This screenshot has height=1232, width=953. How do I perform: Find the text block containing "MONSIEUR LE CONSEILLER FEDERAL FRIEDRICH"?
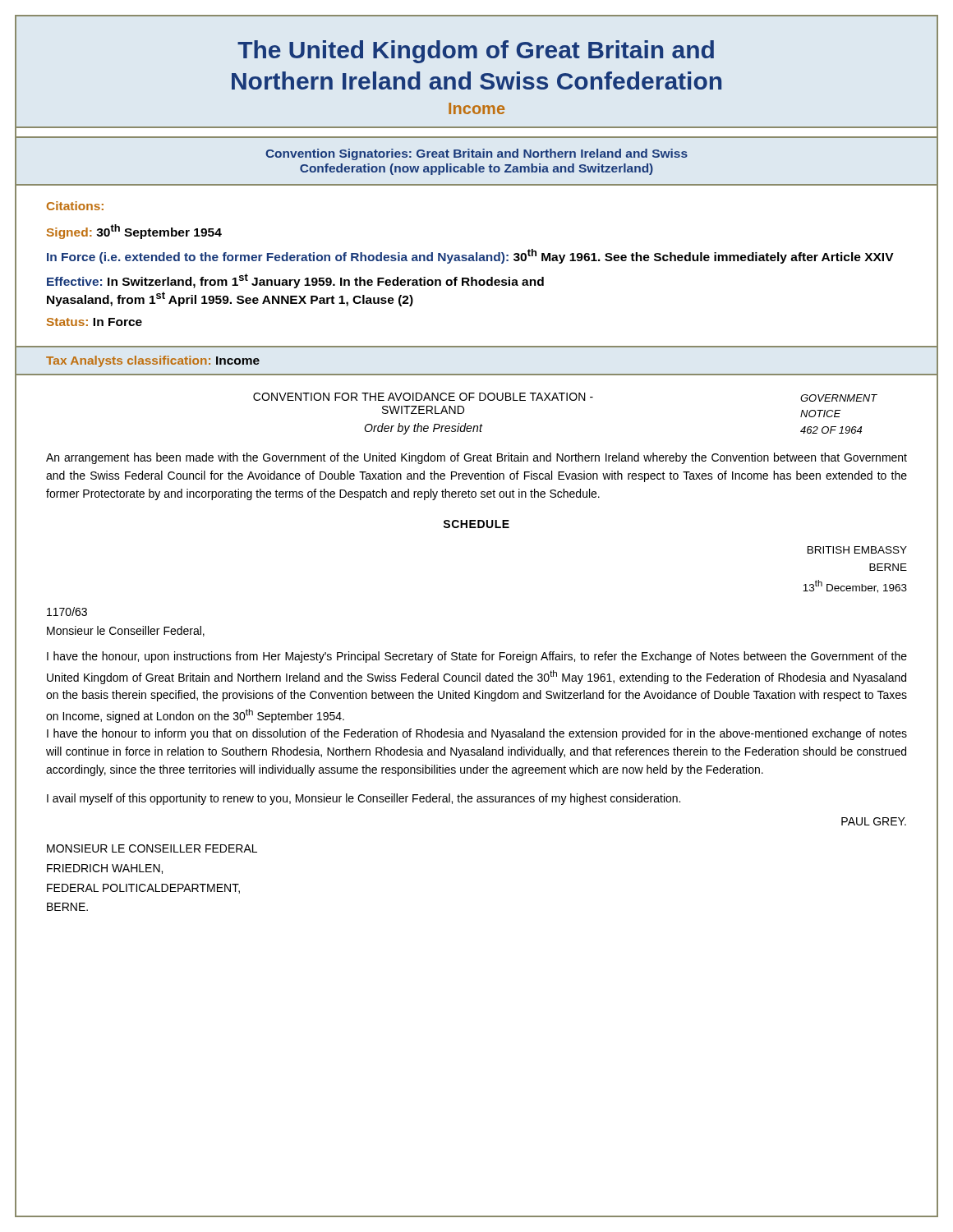point(152,878)
